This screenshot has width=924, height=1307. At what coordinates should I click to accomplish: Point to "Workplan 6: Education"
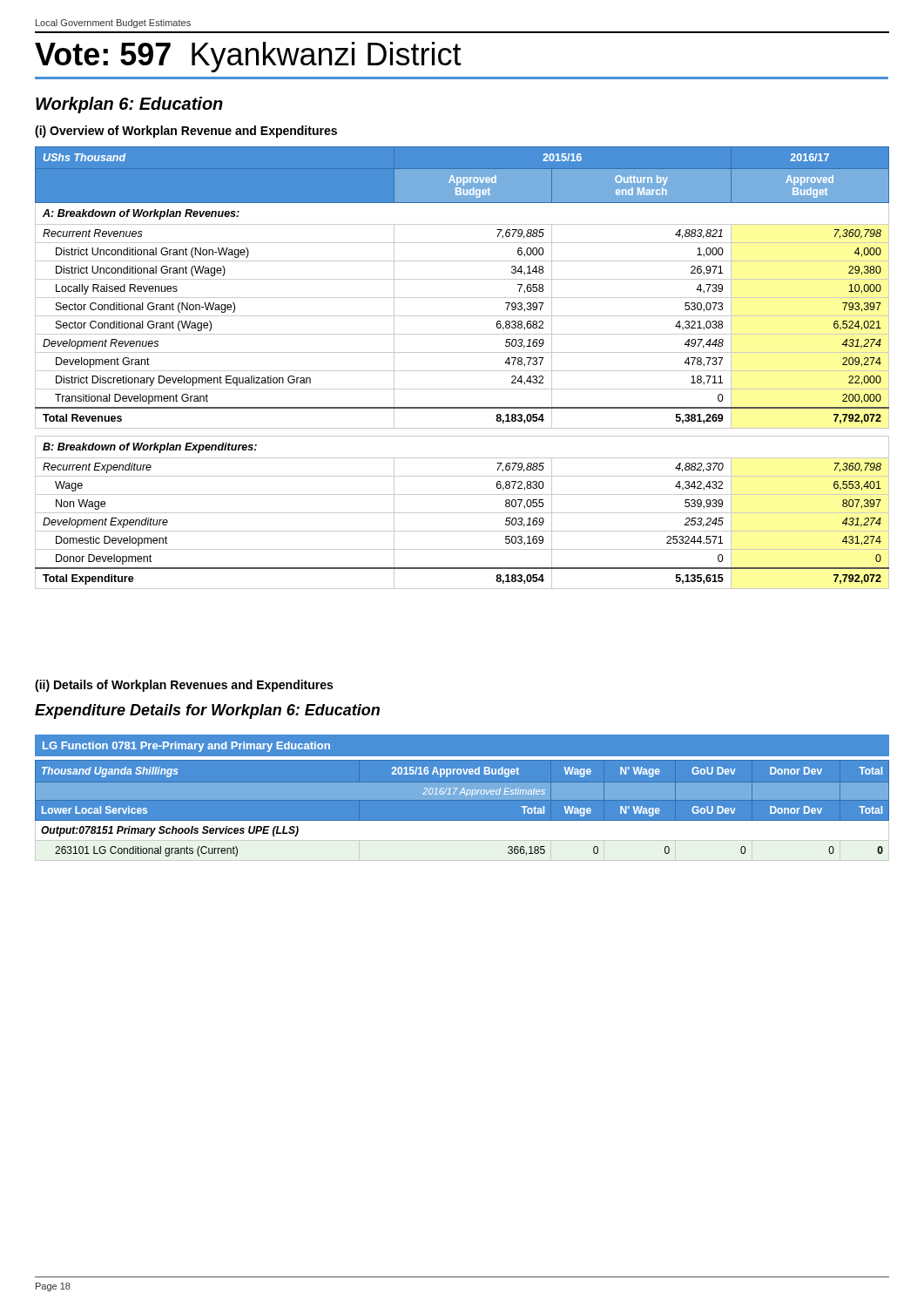tap(129, 104)
